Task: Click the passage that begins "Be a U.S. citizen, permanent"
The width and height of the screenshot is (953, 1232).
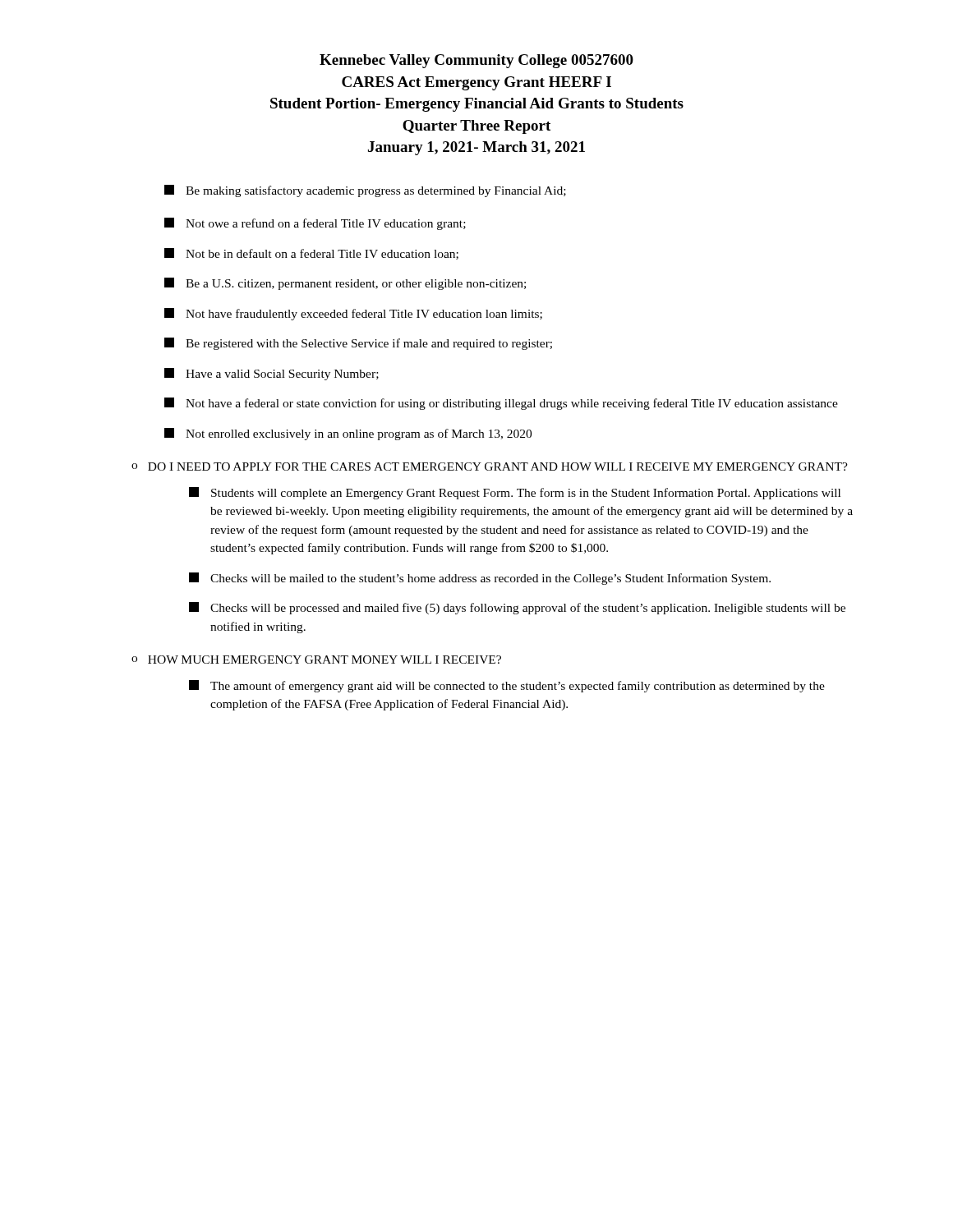Action: coord(509,284)
